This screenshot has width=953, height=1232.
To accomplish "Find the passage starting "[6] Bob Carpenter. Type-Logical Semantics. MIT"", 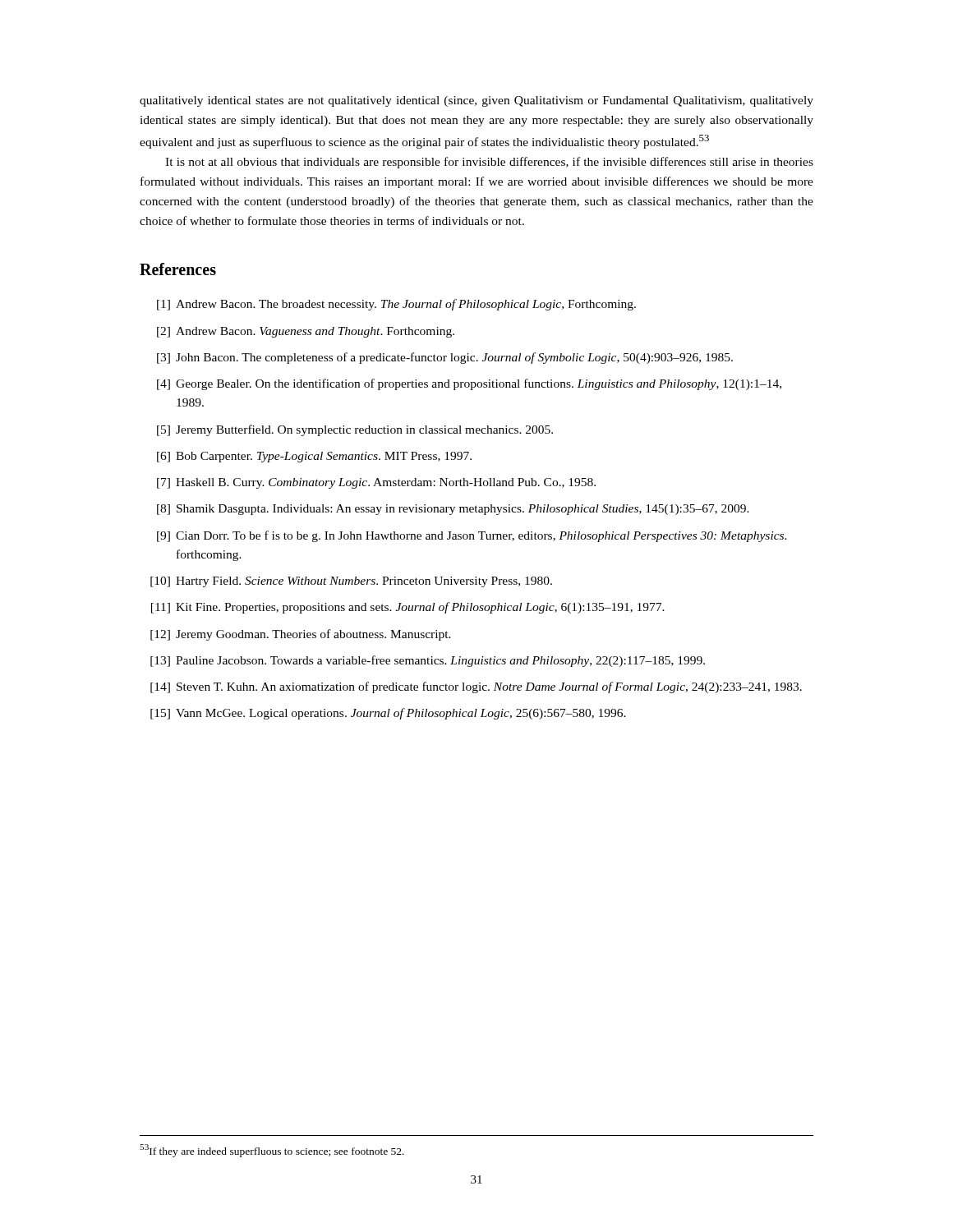I will 476,455.
